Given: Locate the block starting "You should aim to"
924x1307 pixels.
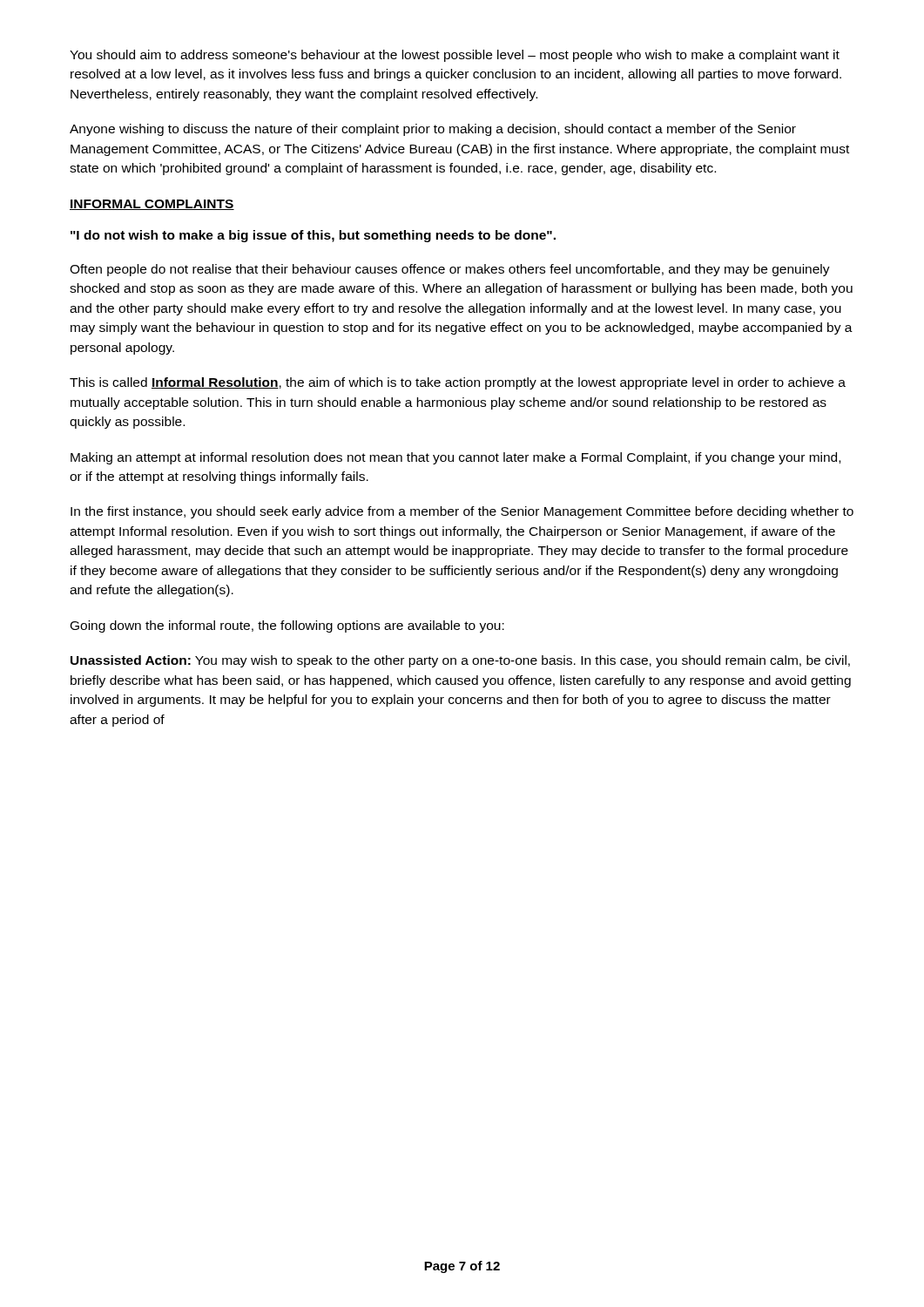Looking at the screenshot, I should (x=462, y=75).
